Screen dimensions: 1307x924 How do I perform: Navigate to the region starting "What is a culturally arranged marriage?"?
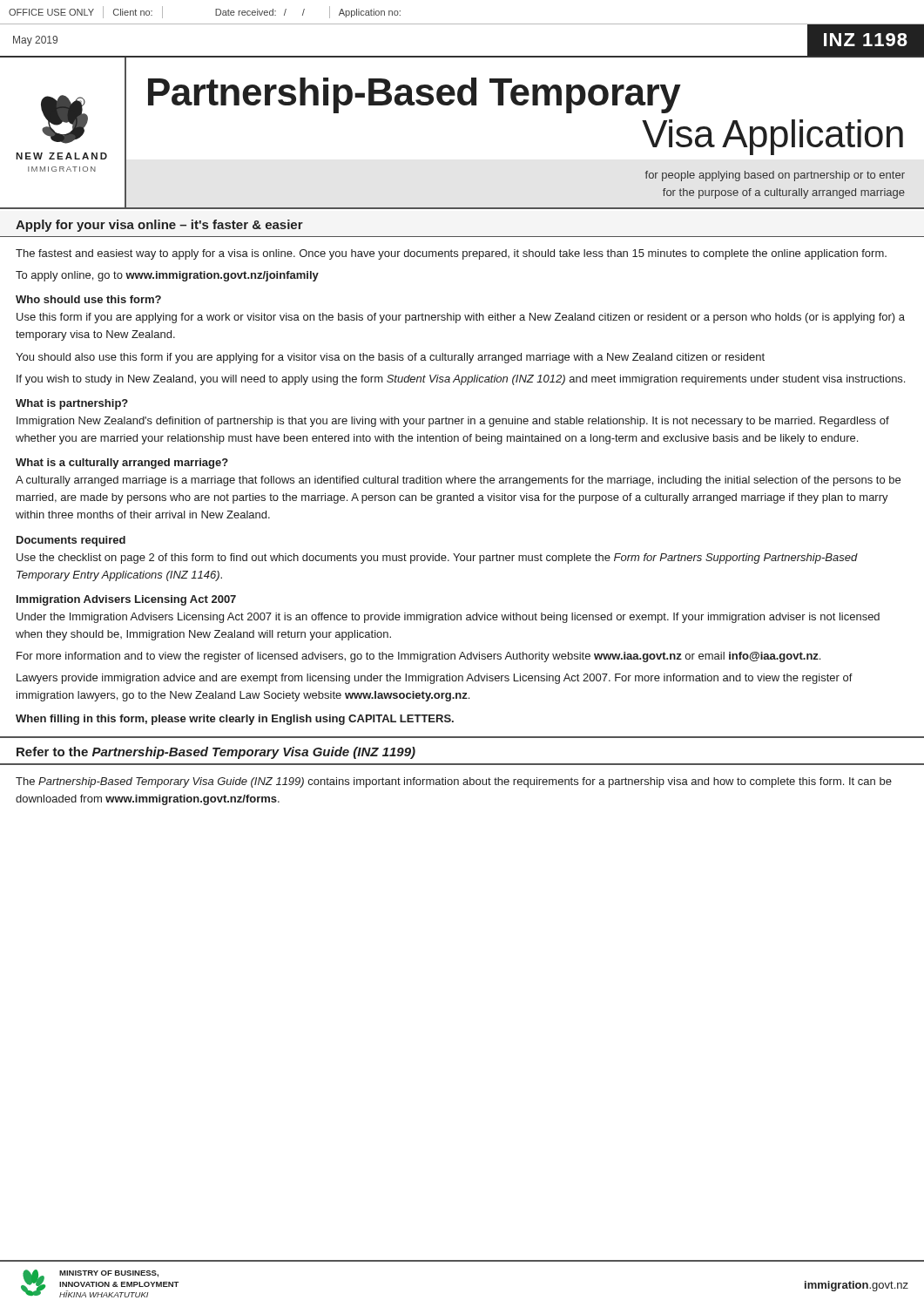click(122, 462)
